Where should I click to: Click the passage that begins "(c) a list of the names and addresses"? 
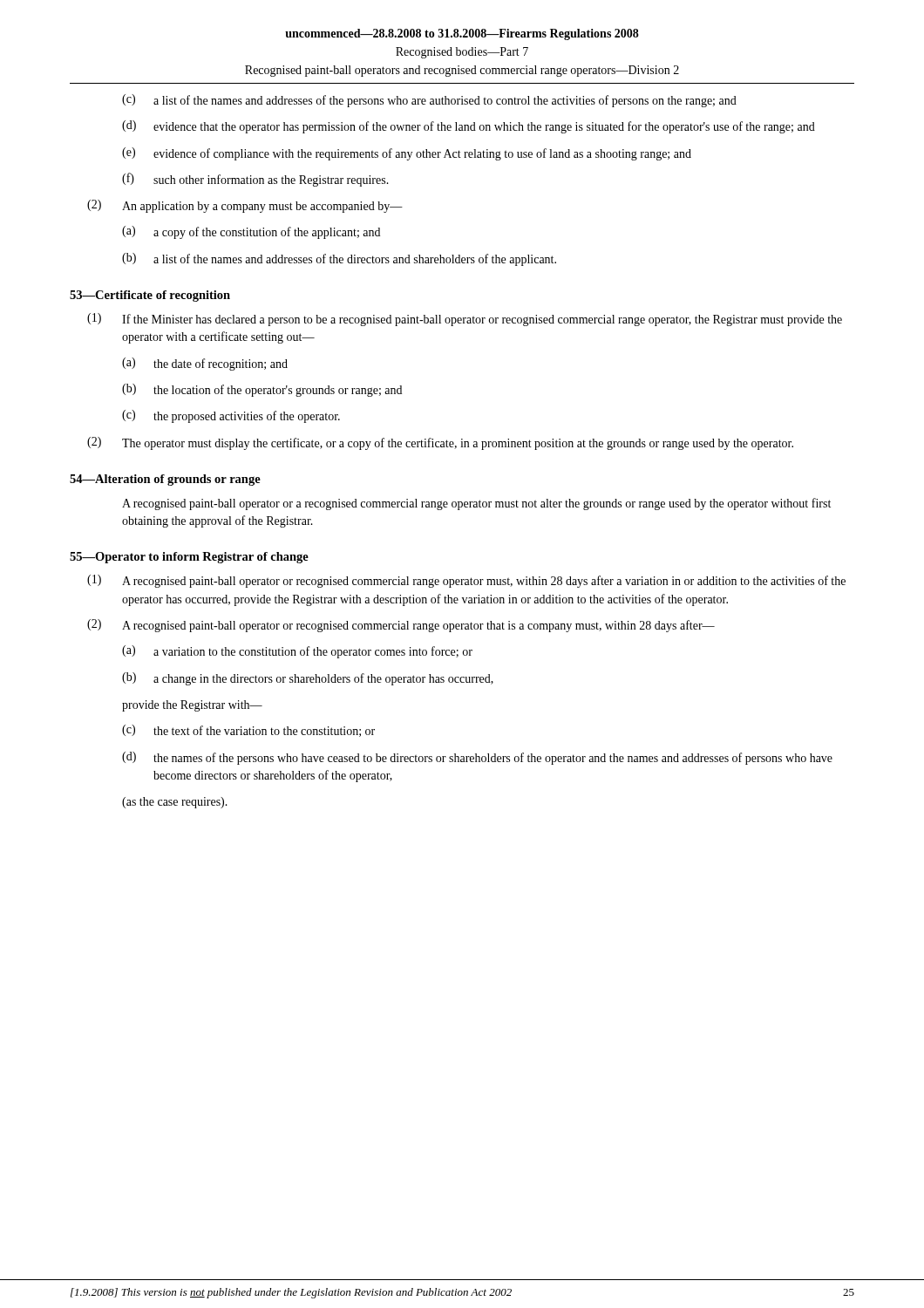click(x=488, y=101)
